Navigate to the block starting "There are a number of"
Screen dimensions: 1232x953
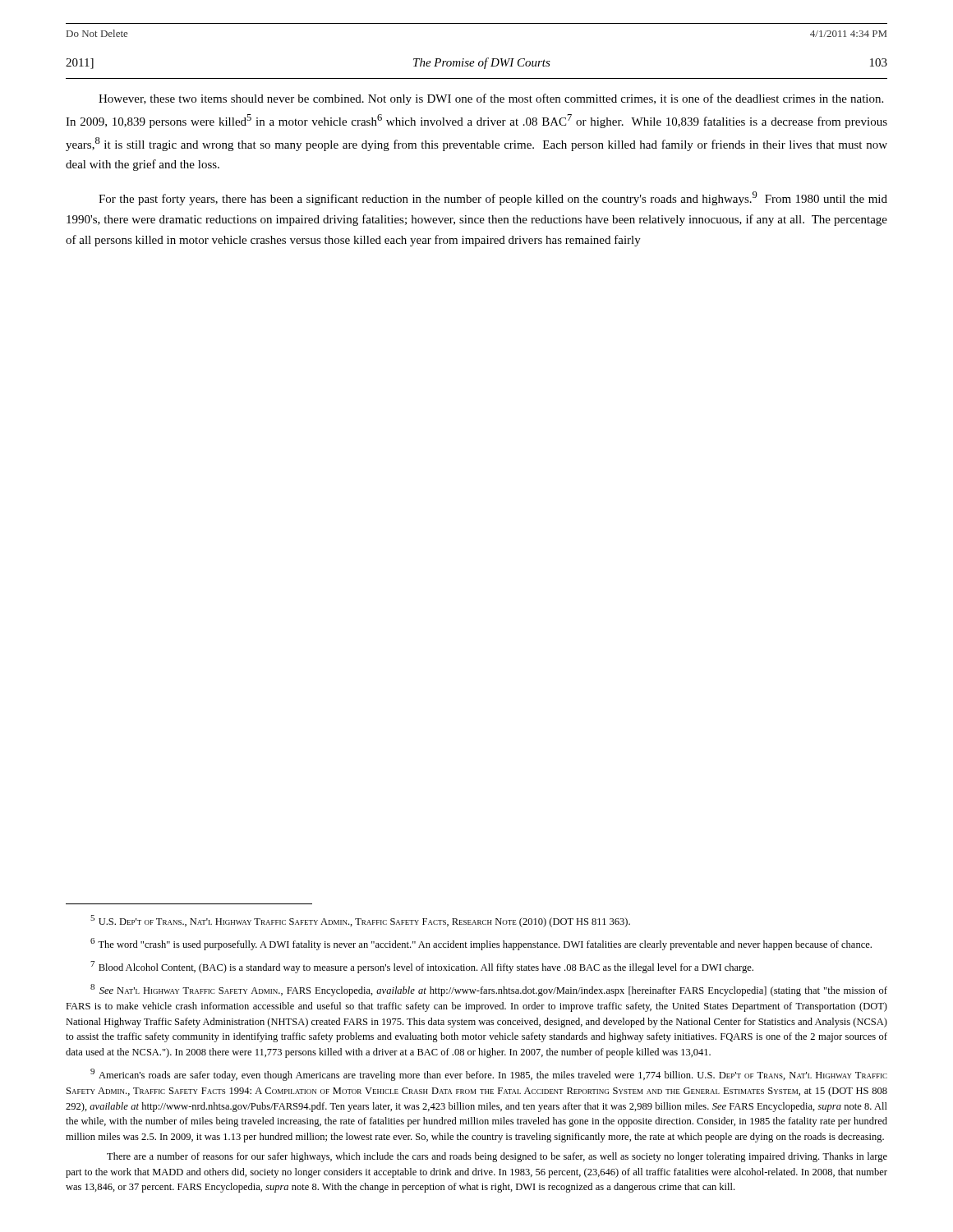coord(476,1172)
